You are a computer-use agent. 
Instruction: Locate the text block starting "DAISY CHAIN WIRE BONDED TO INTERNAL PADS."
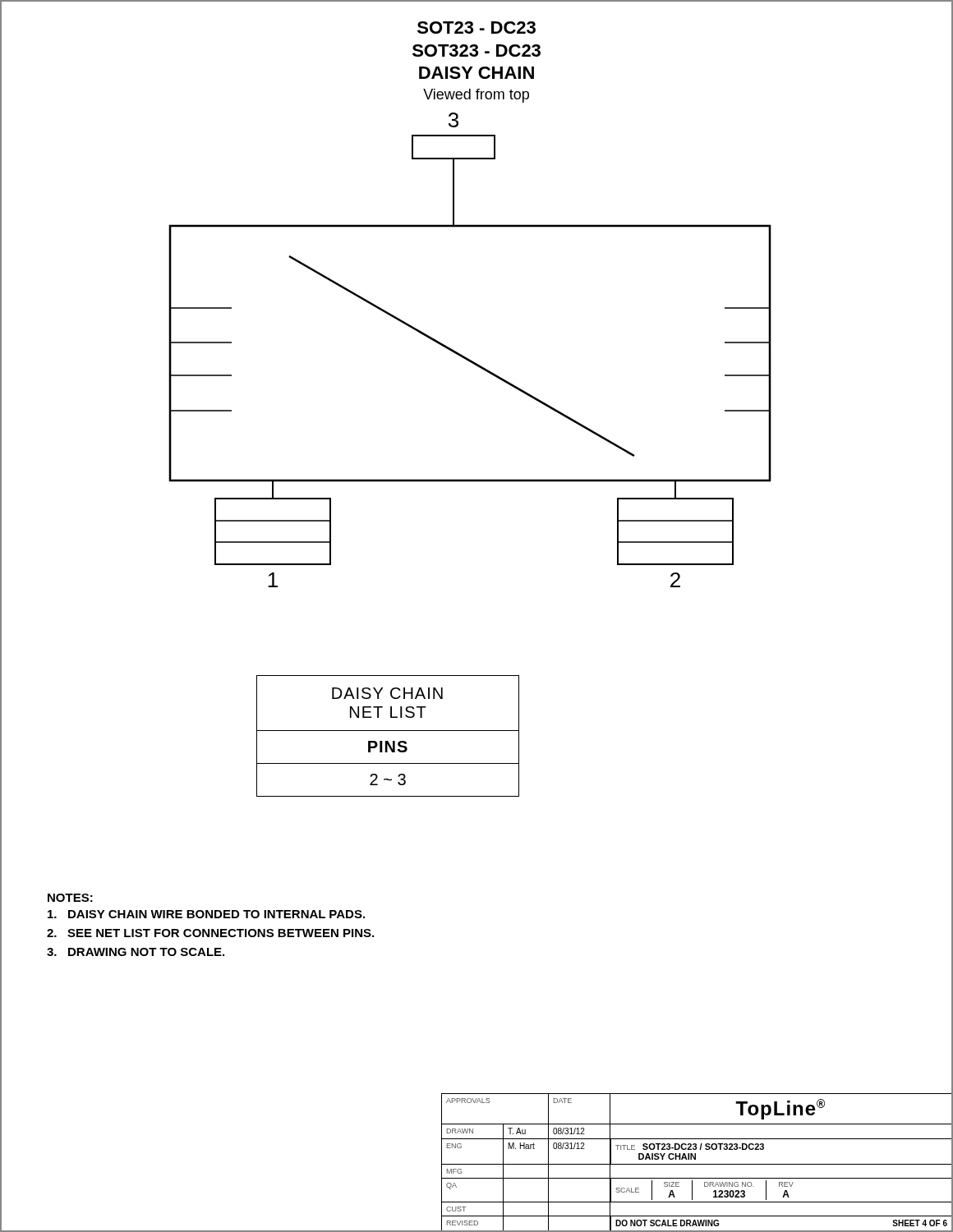pos(206,914)
